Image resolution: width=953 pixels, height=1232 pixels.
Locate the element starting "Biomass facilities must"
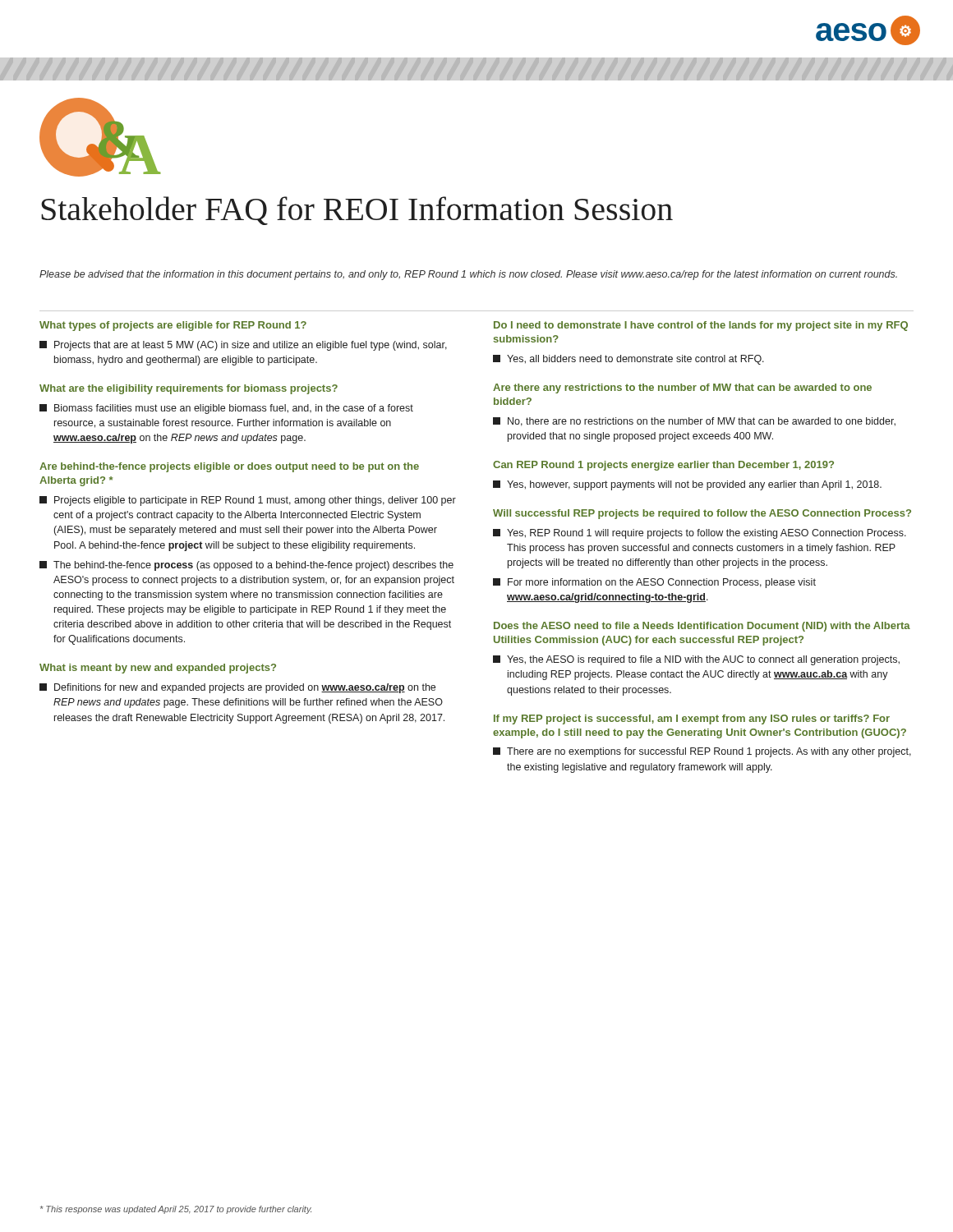pos(248,423)
